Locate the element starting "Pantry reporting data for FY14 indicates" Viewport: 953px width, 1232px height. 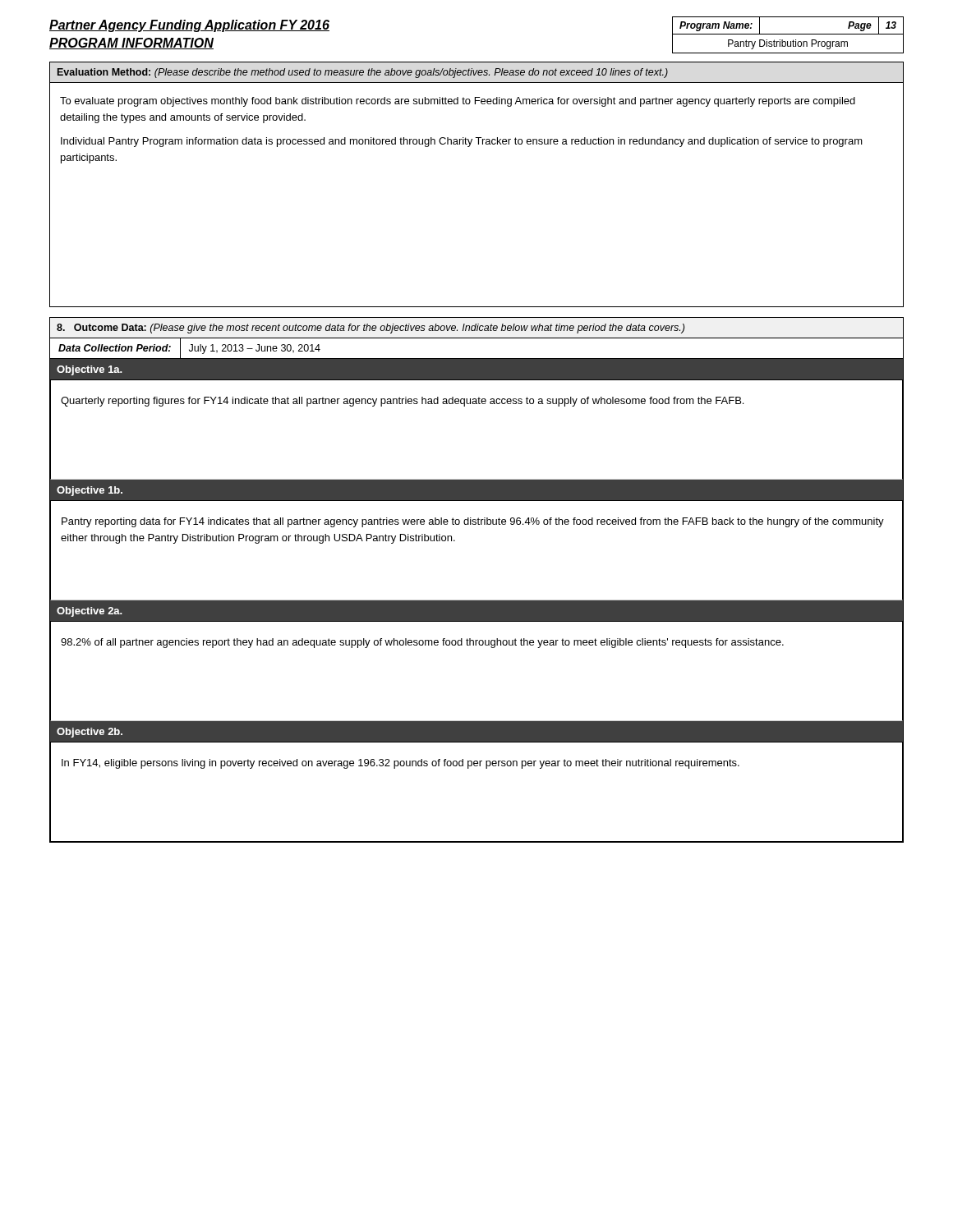point(476,529)
